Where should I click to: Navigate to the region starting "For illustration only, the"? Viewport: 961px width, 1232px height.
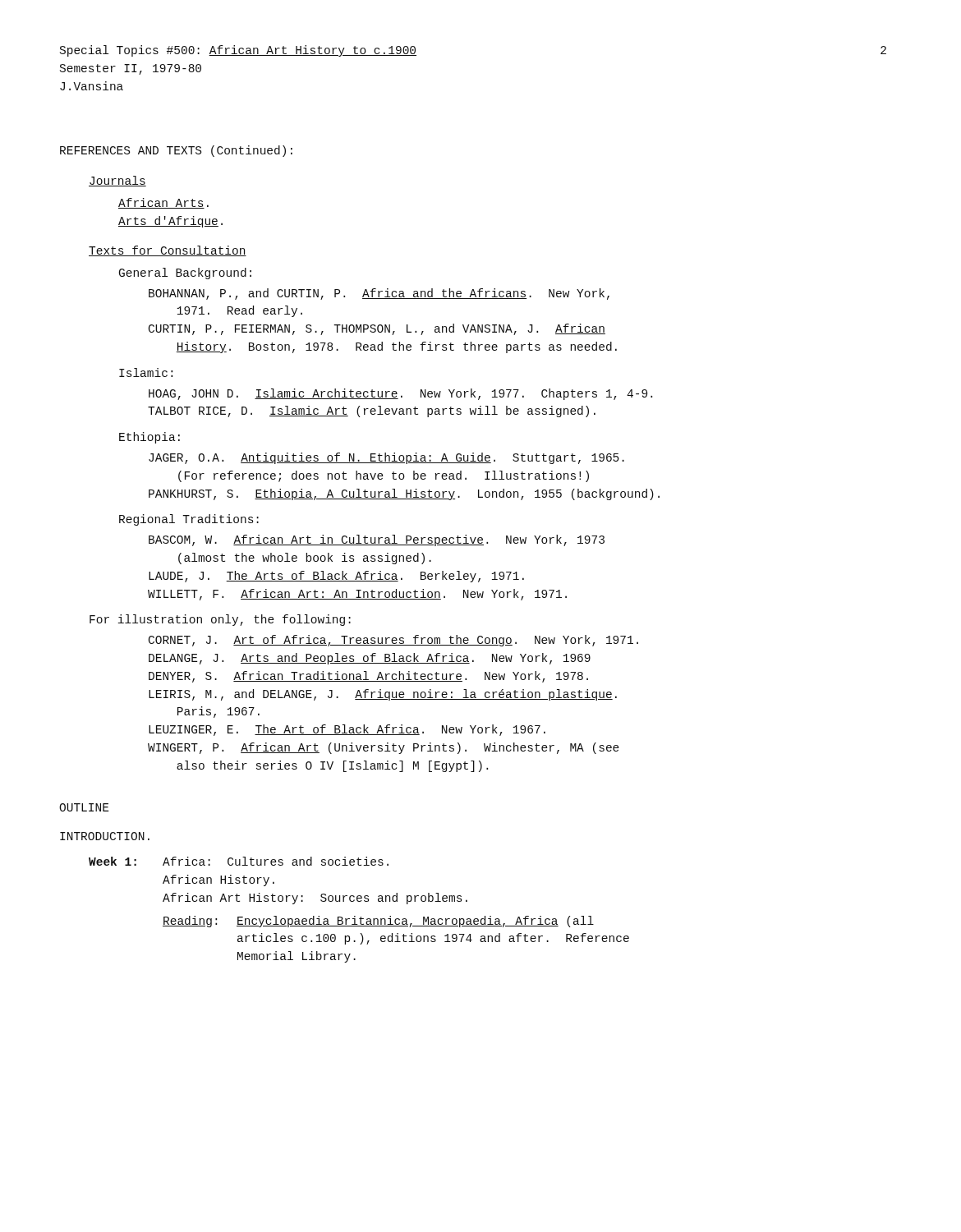221,620
